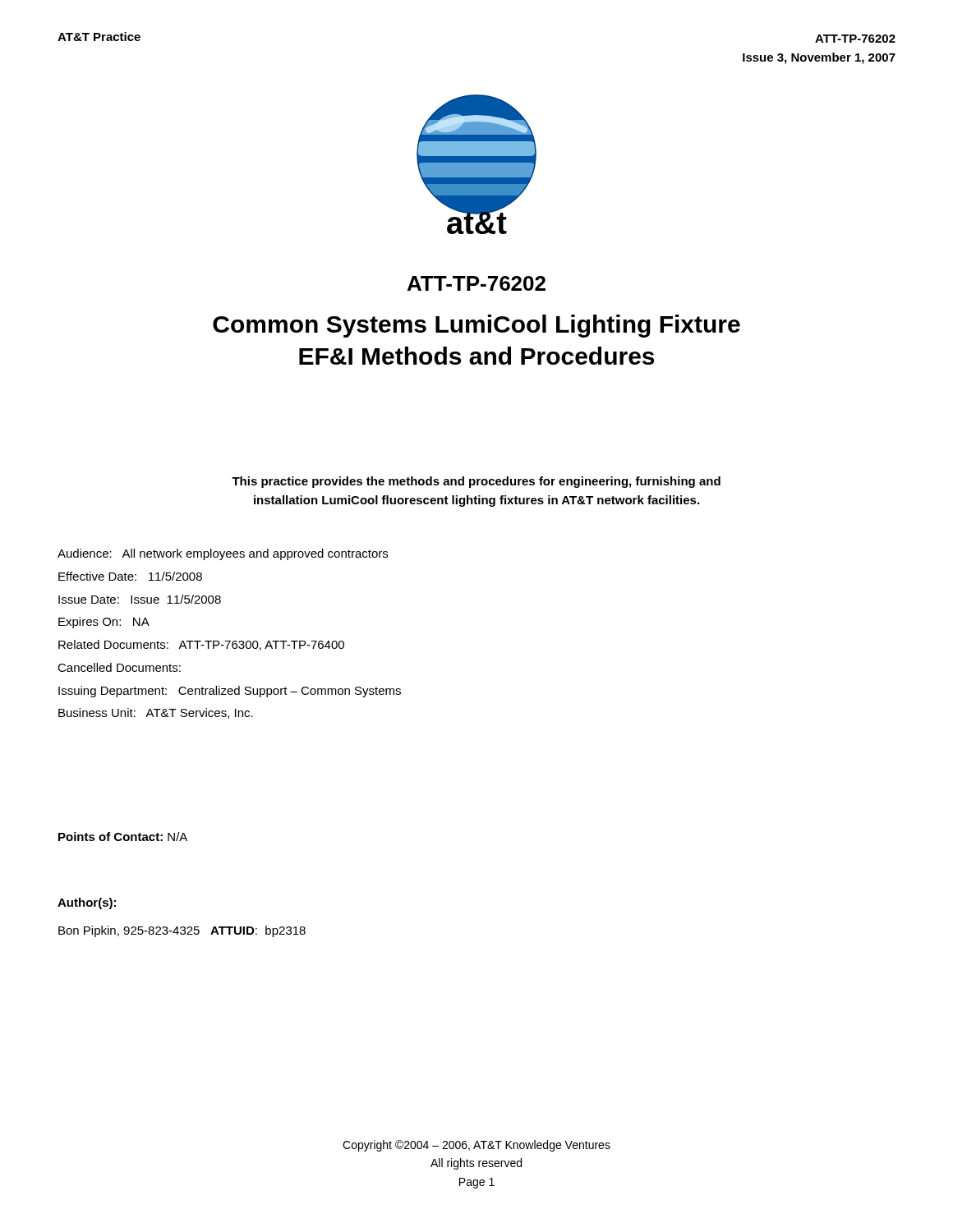The image size is (953, 1232).
Task: Where is the passage that starts "Audience: All network employees"?
Action: [x=229, y=633]
